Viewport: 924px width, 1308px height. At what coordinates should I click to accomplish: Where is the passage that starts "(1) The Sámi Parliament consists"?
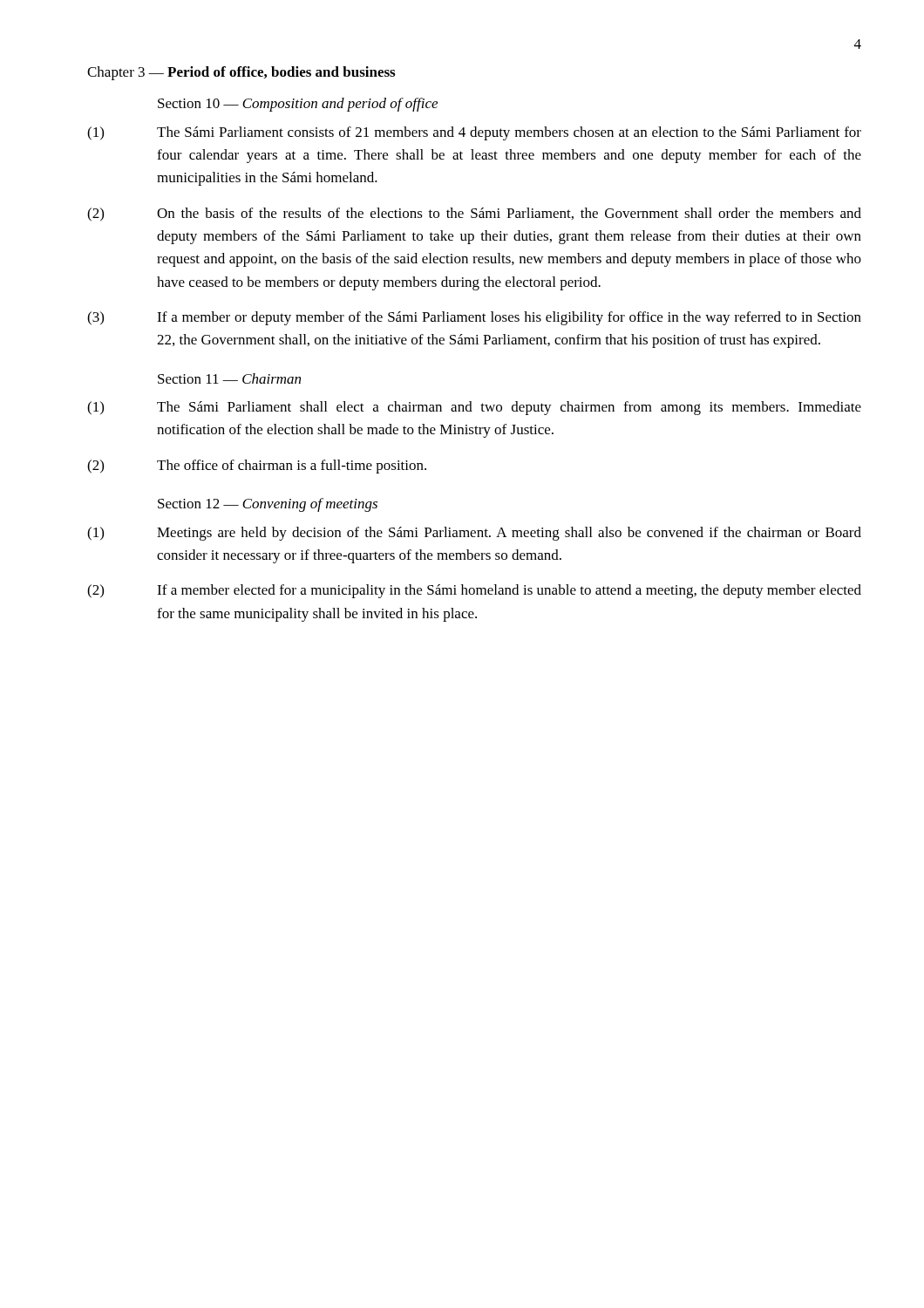tap(474, 155)
